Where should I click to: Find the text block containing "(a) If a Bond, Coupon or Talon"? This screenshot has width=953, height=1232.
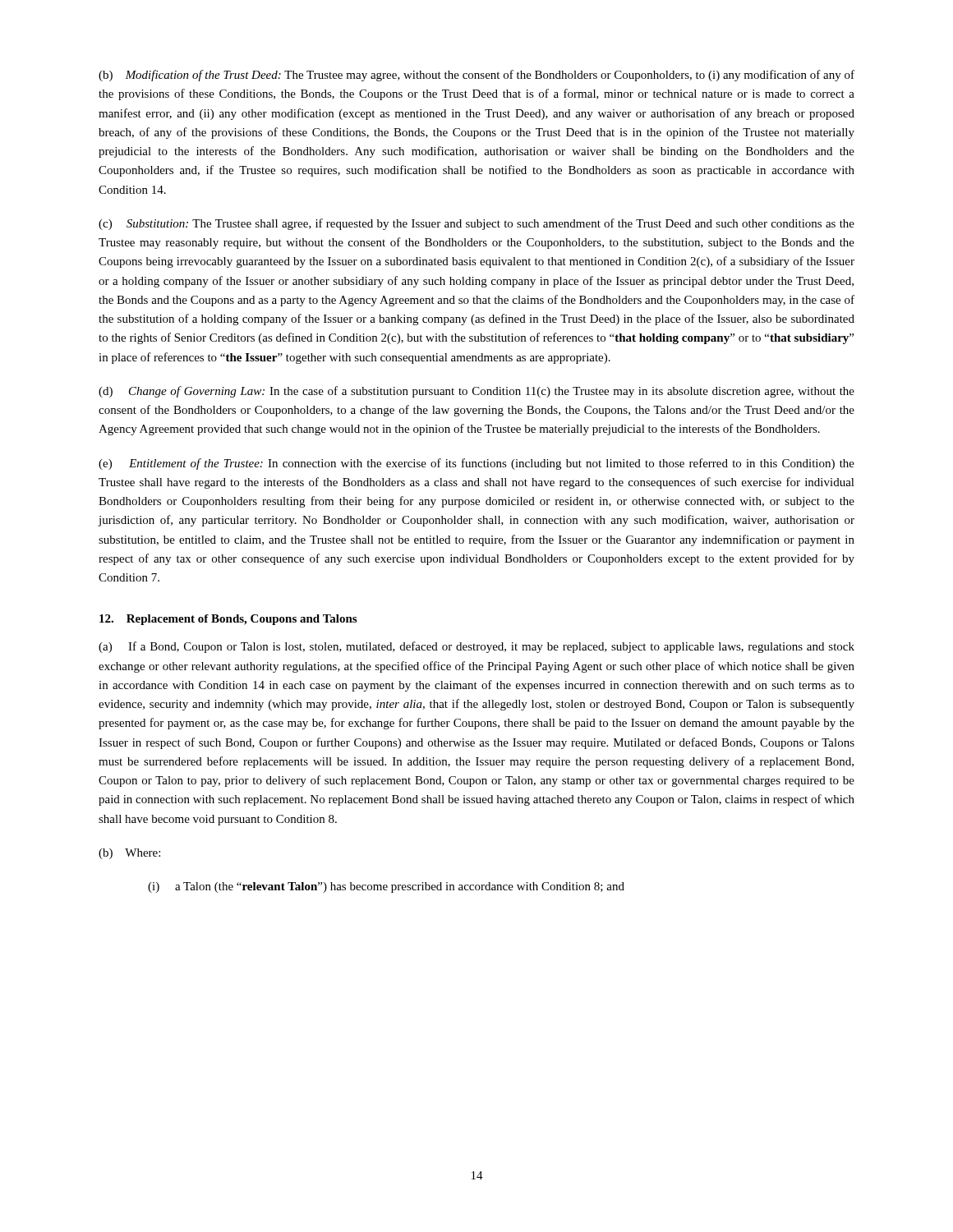tap(476, 733)
